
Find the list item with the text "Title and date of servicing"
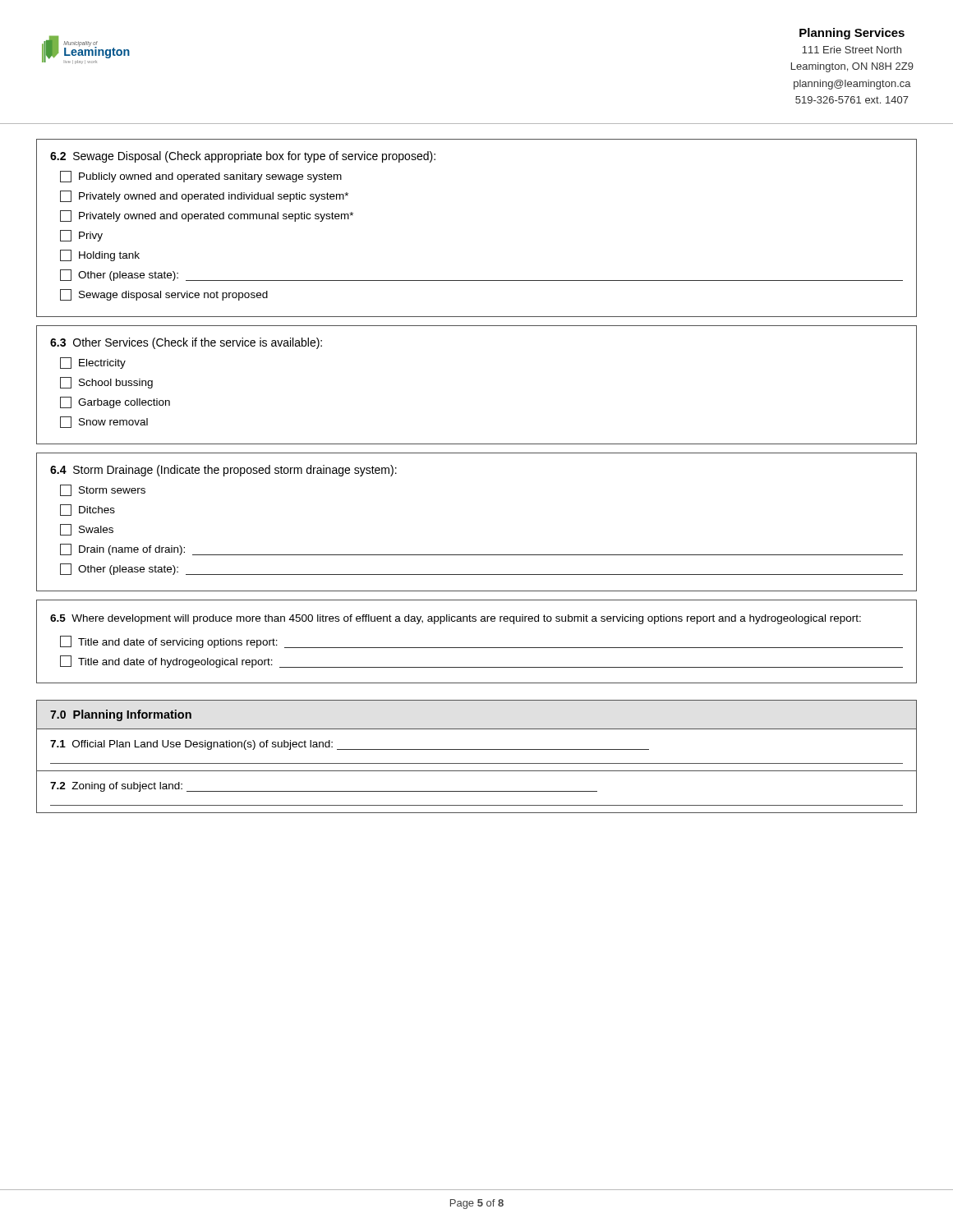[x=481, y=642]
